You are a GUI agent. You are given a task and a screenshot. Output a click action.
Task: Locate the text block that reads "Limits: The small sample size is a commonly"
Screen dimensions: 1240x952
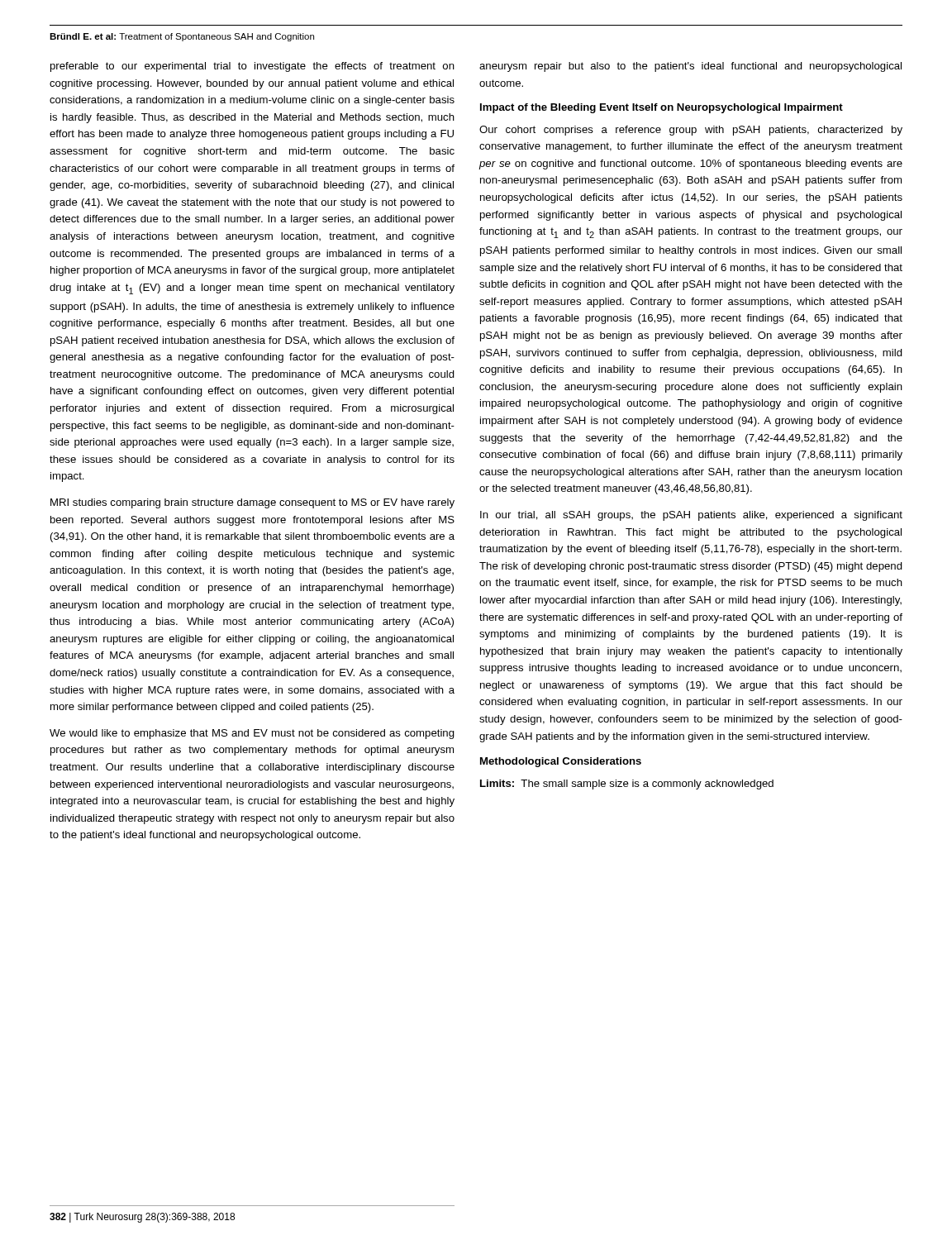(x=691, y=784)
